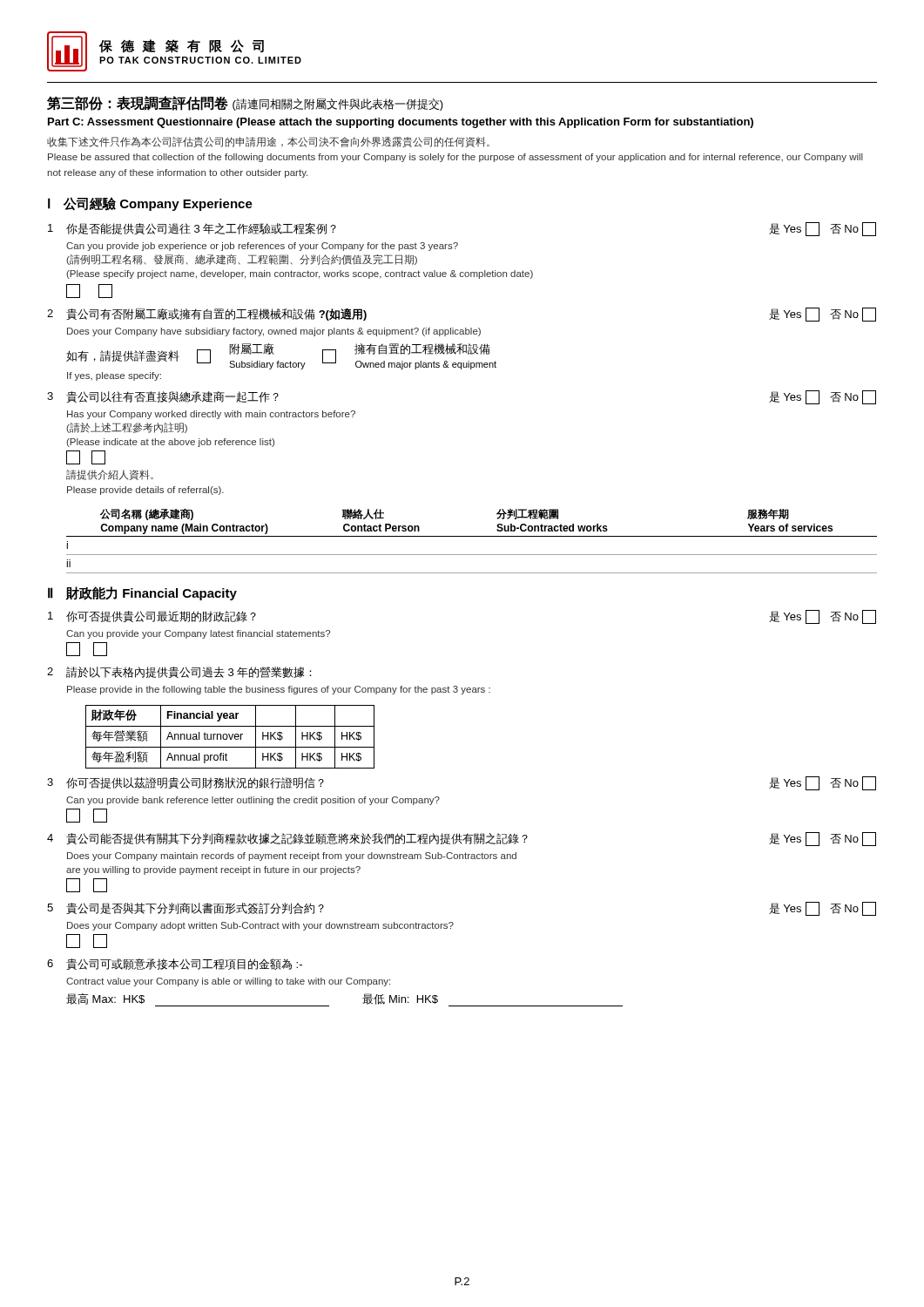This screenshot has height=1307, width=924.
Task: Where is the passage that starts "1 你可否提供貴公司最近期的財政記錄？ 是 Yes 否"?
Action: pyautogui.click(x=150, y=616)
